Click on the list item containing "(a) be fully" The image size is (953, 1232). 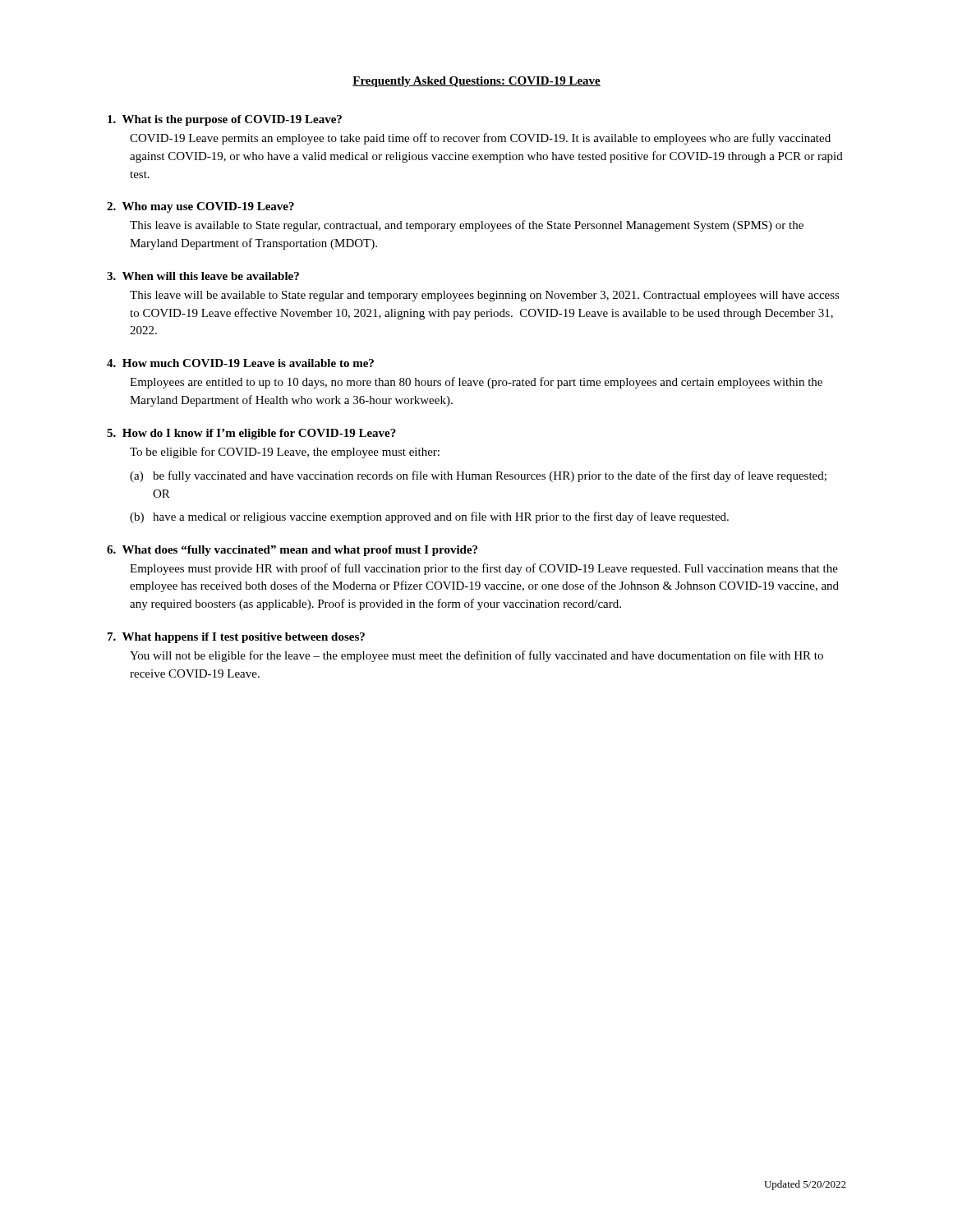pyautogui.click(x=488, y=485)
